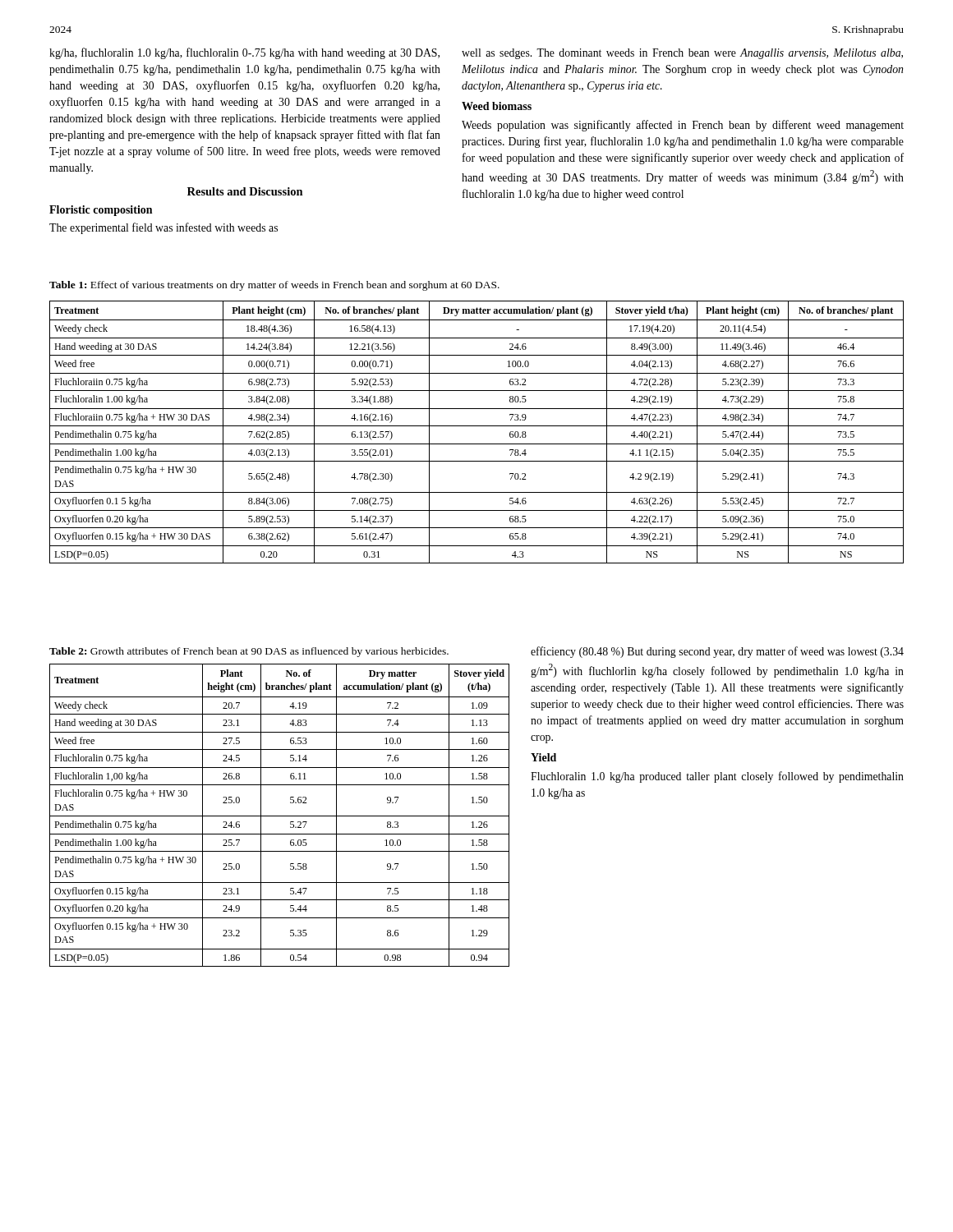
Task: Find the region starting "well as sedges. The"
Action: click(683, 70)
